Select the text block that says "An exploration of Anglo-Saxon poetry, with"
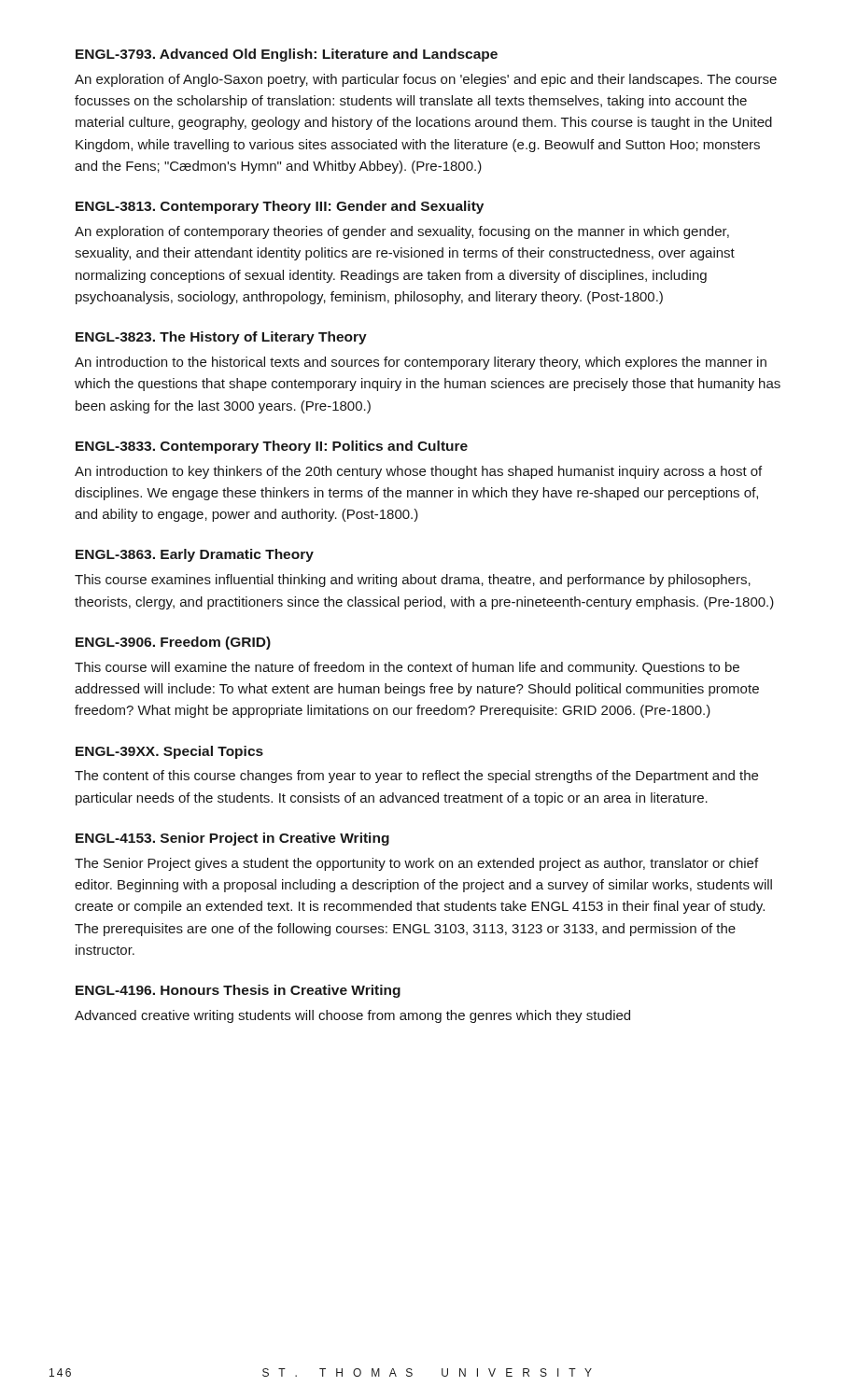857x1400 pixels. (426, 122)
